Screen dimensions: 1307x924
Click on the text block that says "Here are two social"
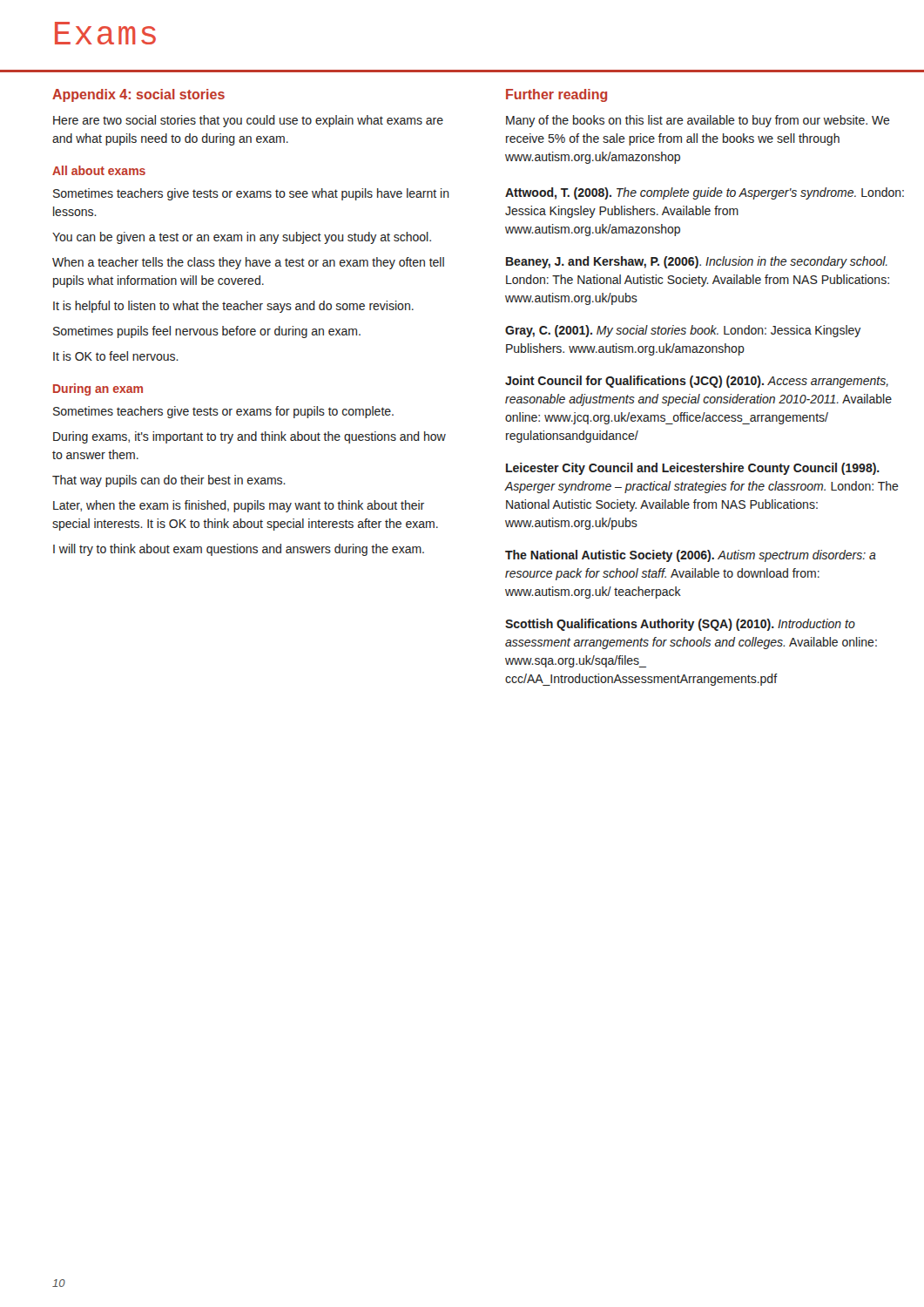point(248,129)
